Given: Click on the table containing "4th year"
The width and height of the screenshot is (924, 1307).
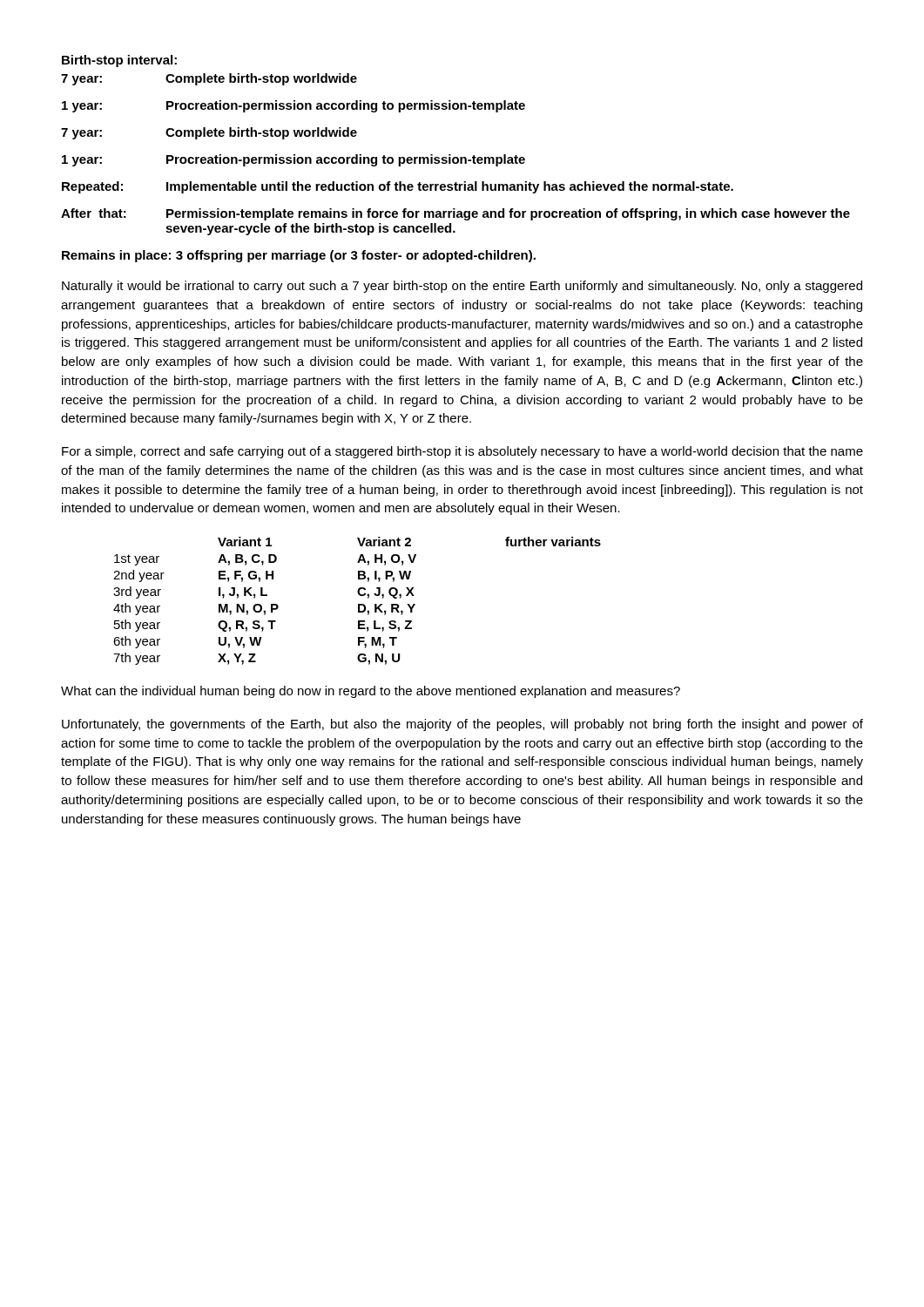Looking at the screenshot, I should 462,599.
